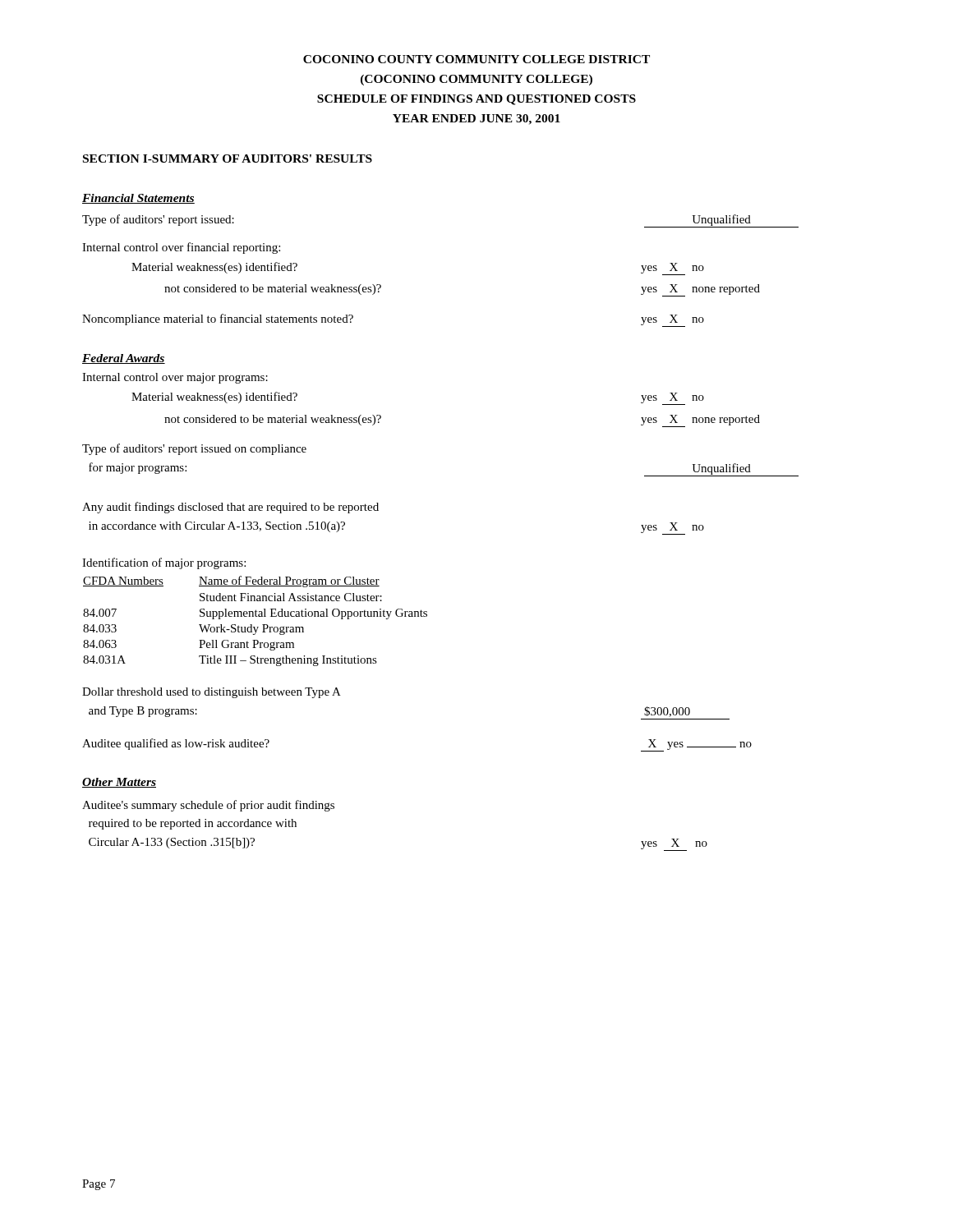Screen dimensions: 1232x953
Task: Find the text that reads "Internal control over major programs:"
Action: click(x=175, y=377)
